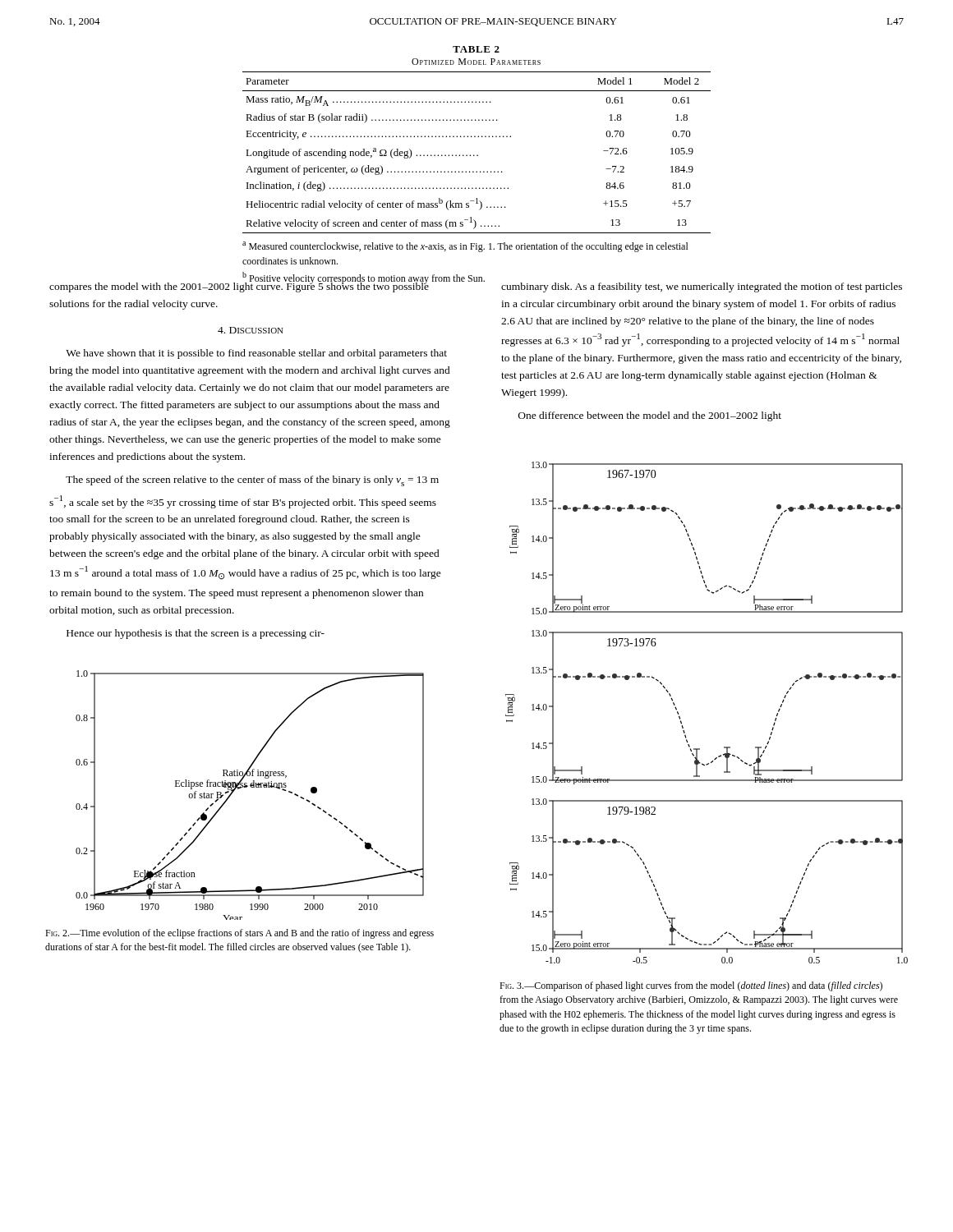
Task: Where is the caption that starts "Fig. 2.—Time evolution of"?
Action: click(x=240, y=940)
